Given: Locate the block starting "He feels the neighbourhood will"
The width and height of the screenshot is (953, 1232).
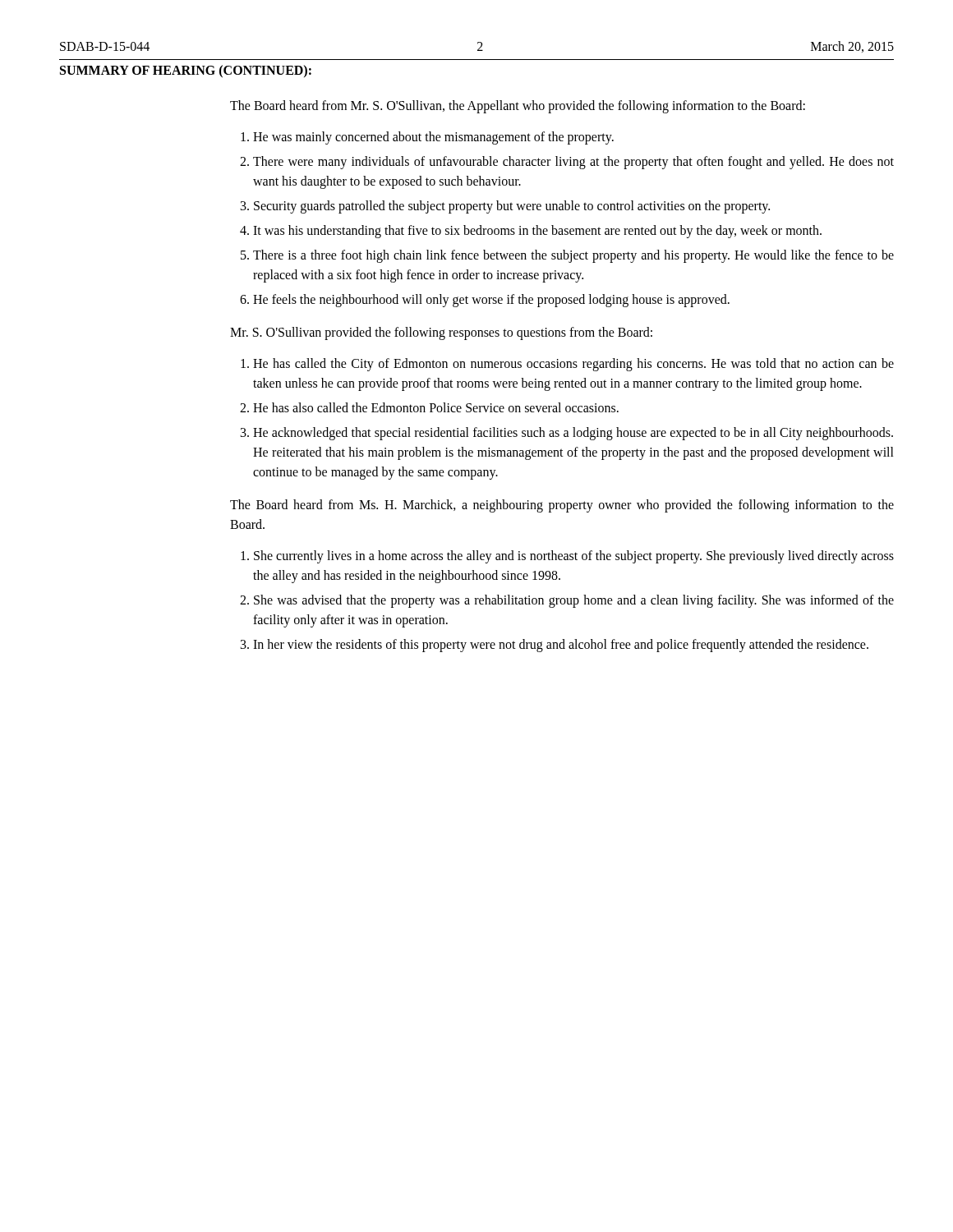Looking at the screenshot, I should [x=492, y=299].
